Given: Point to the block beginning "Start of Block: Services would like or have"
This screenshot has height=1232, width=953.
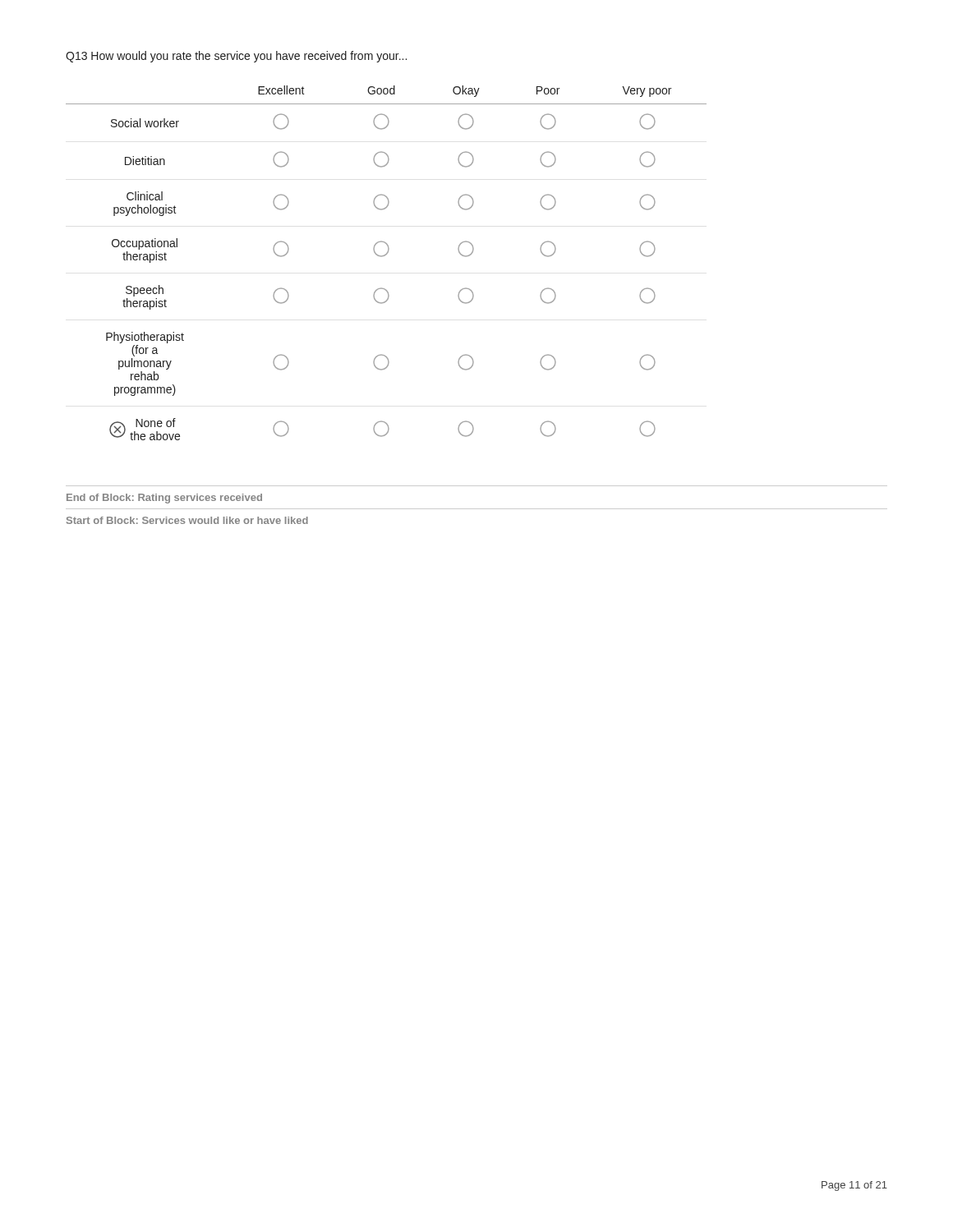Looking at the screenshot, I should pos(187,520).
